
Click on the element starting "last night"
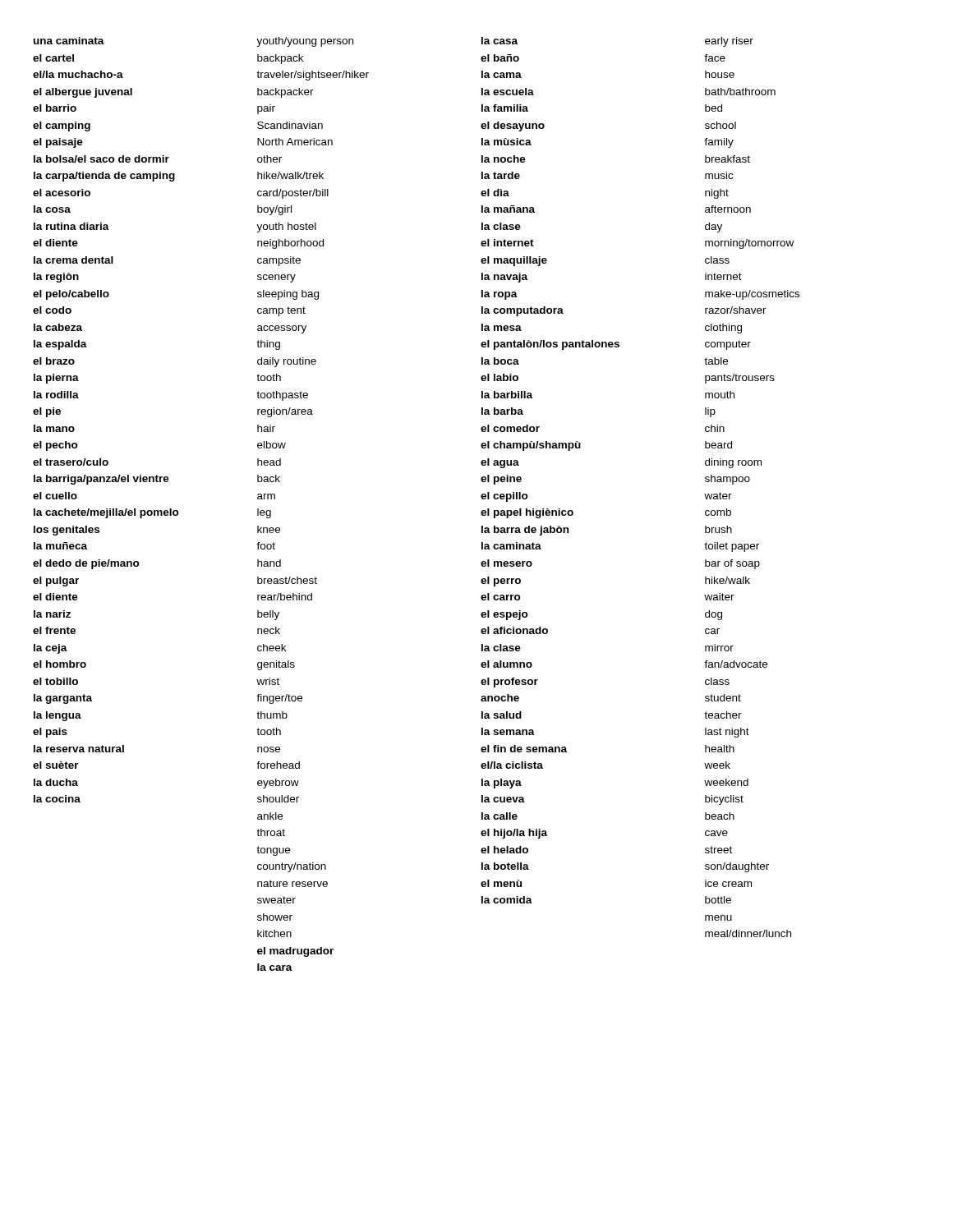727,732
